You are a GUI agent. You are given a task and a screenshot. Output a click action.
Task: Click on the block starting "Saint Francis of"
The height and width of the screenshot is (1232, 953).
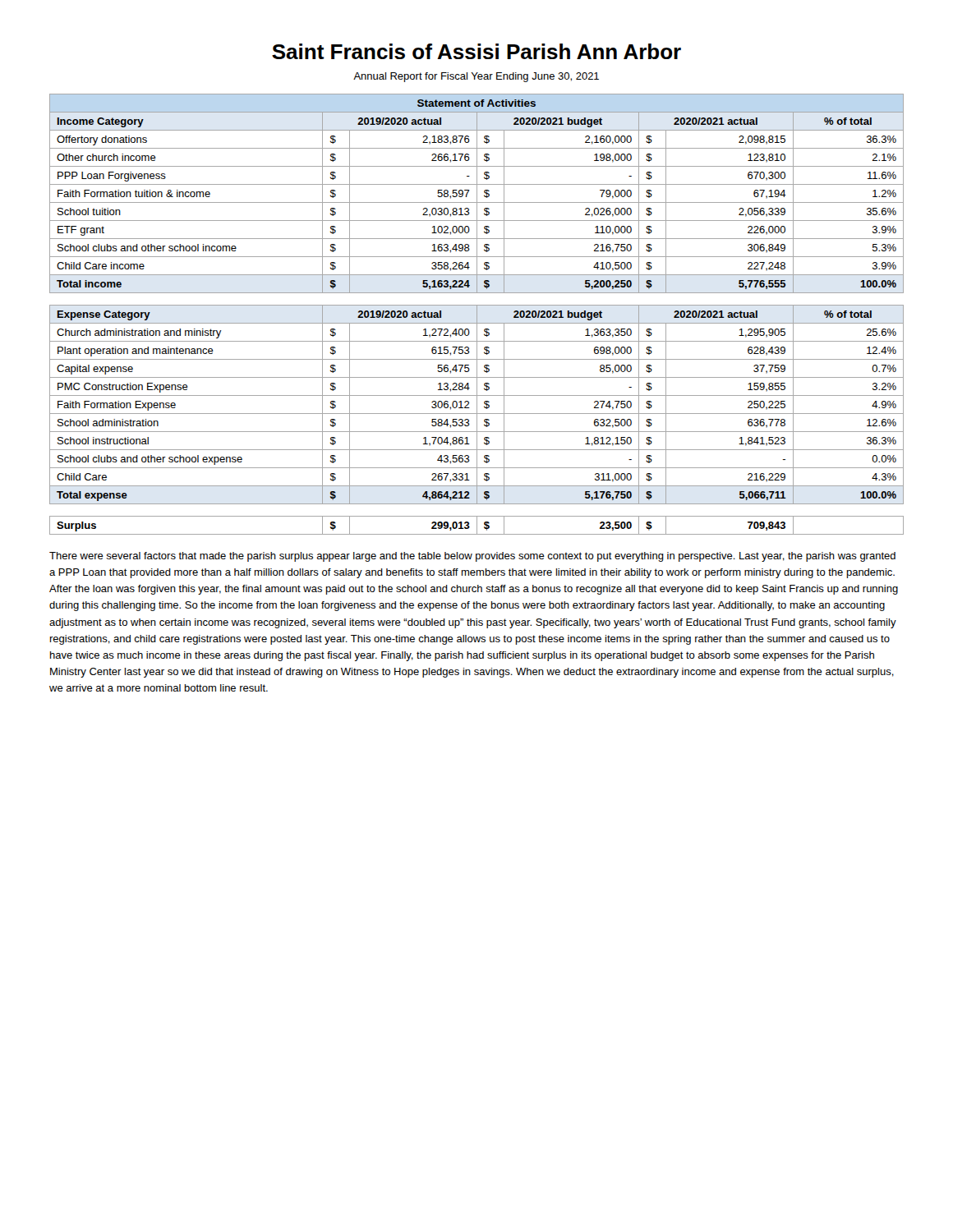tap(476, 52)
